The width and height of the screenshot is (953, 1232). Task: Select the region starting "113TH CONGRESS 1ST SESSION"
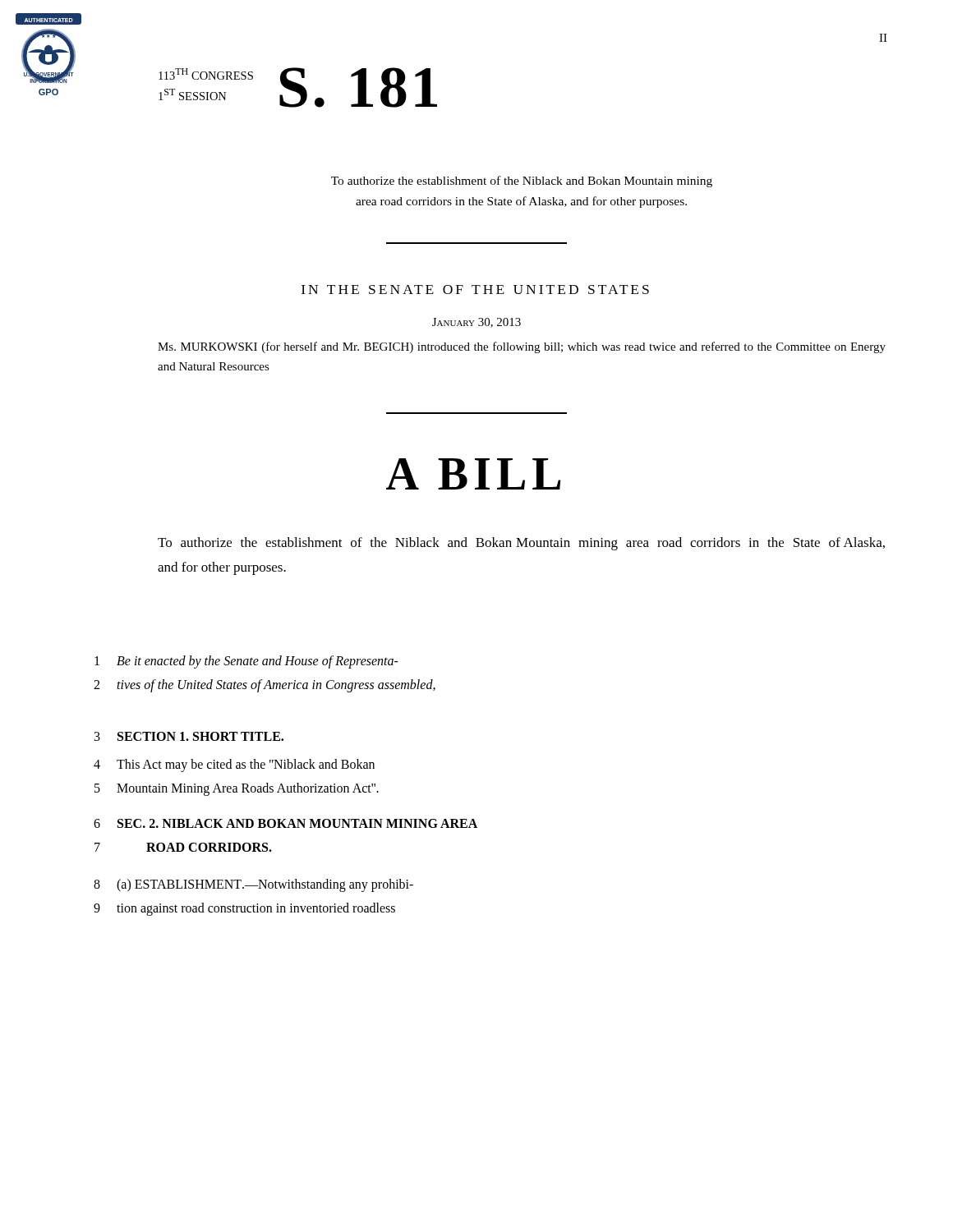coord(300,90)
